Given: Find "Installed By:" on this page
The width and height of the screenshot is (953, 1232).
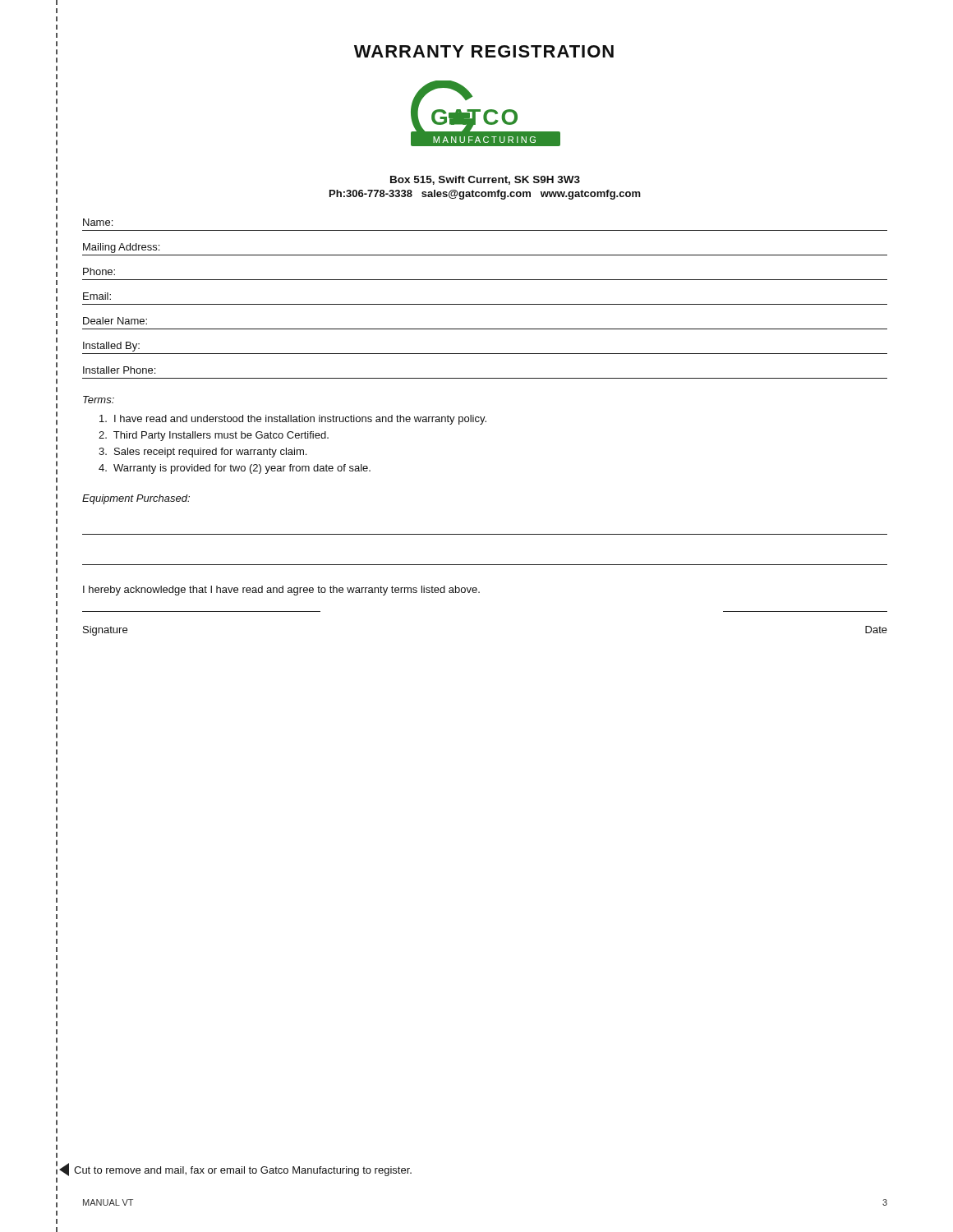Looking at the screenshot, I should (485, 346).
